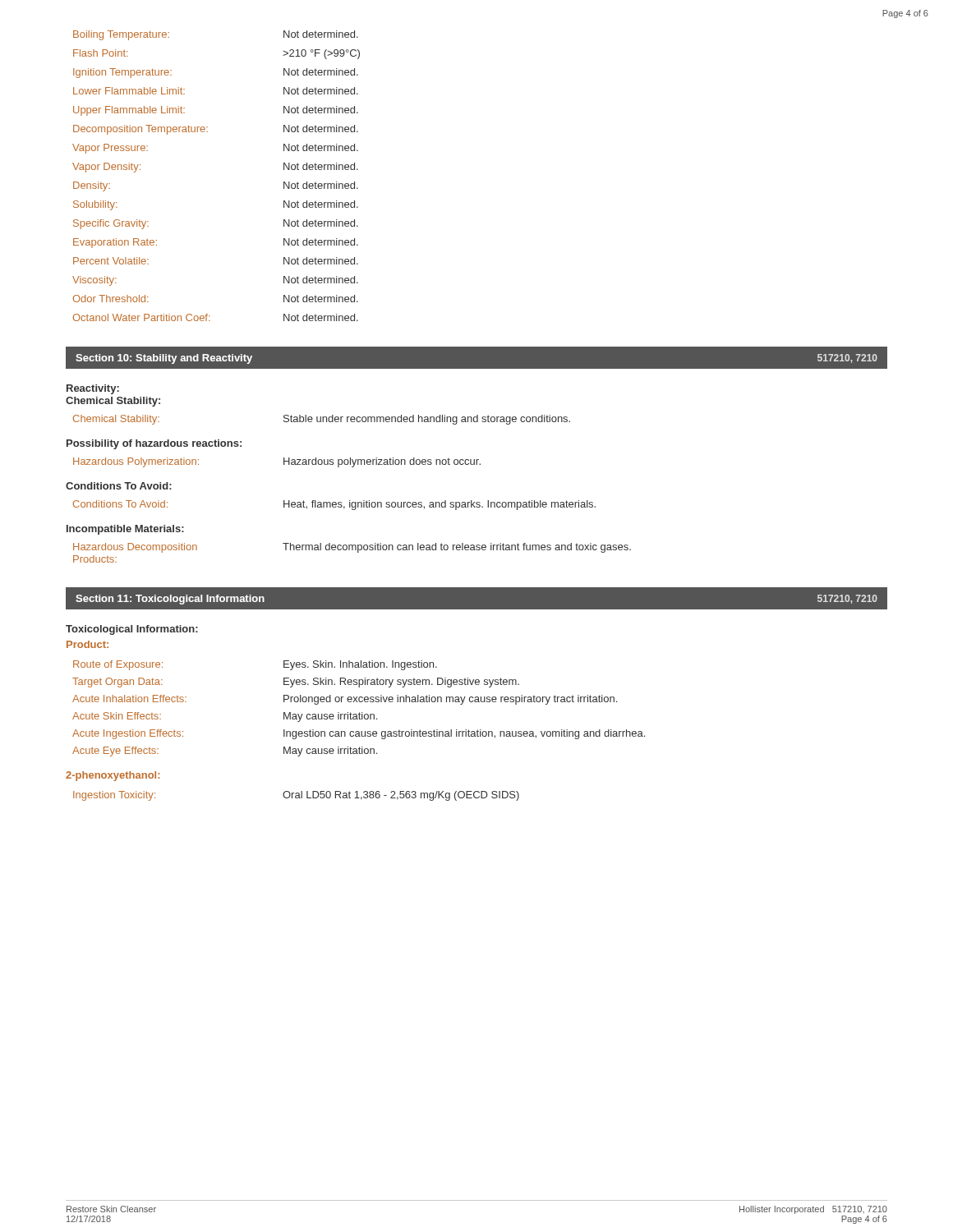Image resolution: width=953 pixels, height=1232 pixels.
Task: Point to the section header beginning "Section 11: Toxicological"
Action: pyautogui.click(x=476, y=598)
